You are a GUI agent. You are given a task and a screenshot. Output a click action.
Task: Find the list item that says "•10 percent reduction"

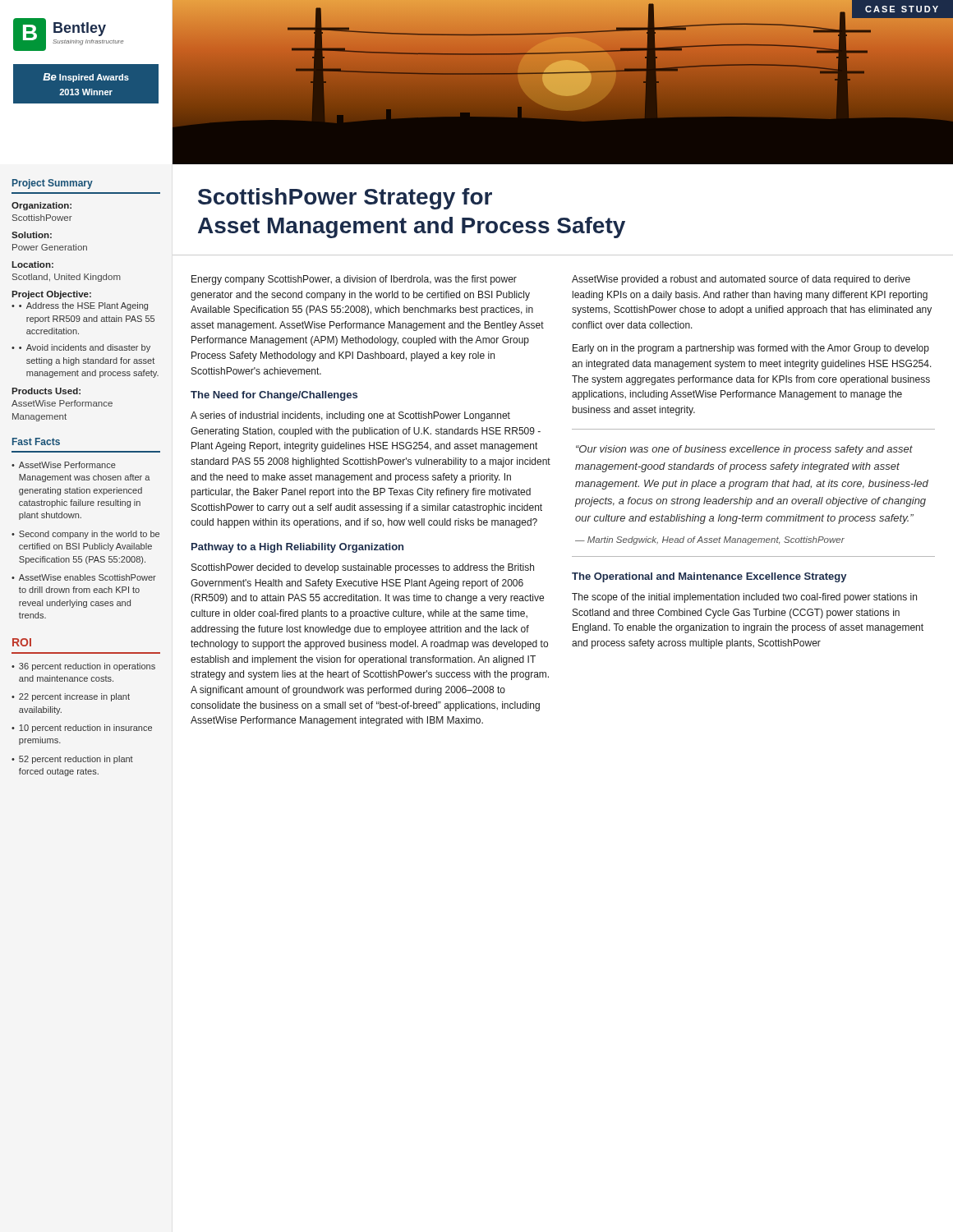pyautogui.click(x=86, y=735)
